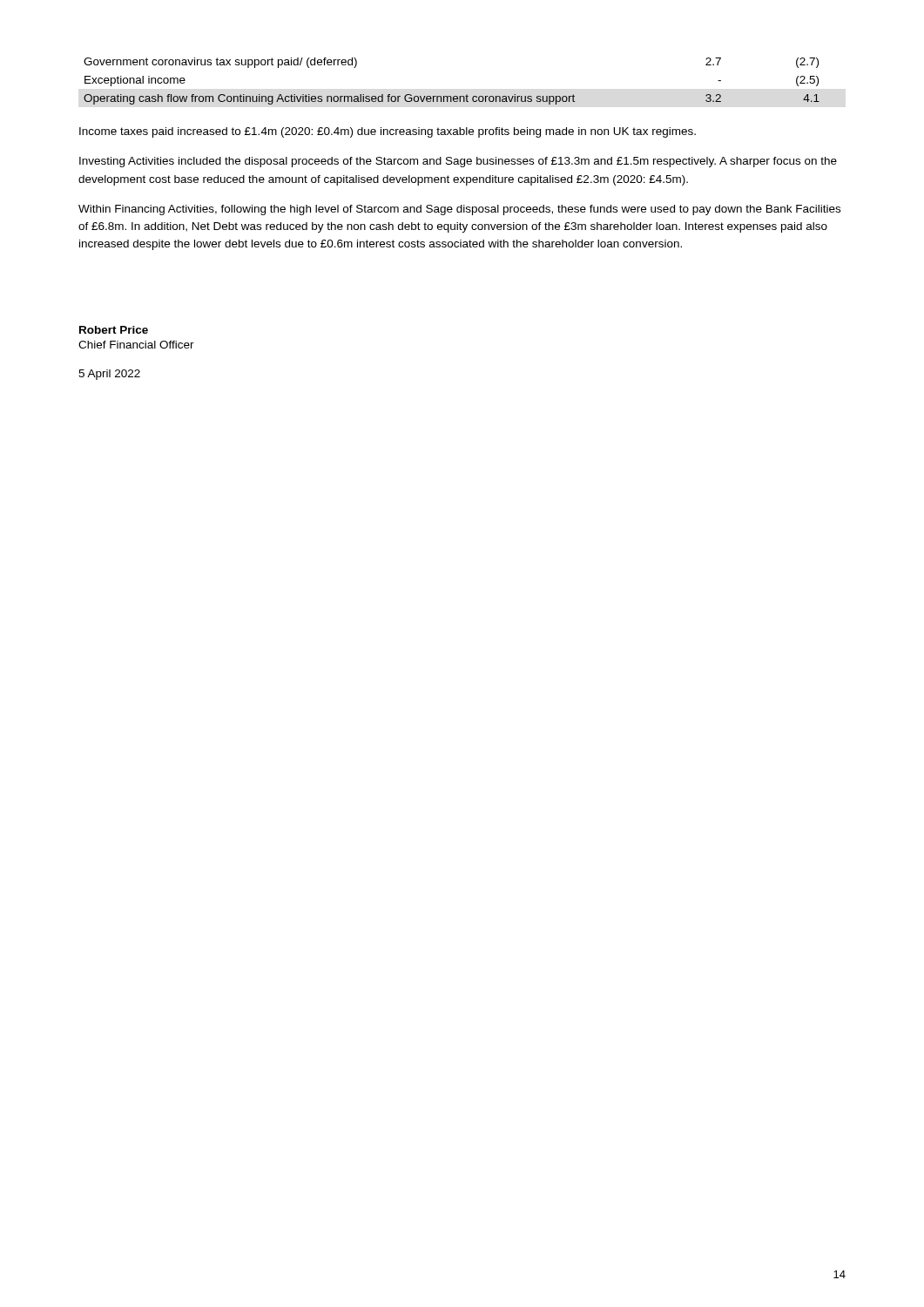Locate the block of text that opens with "Investing Activities included the"
The width and height of the screenshot is (924, 1307).
click(x=458, y=170)
